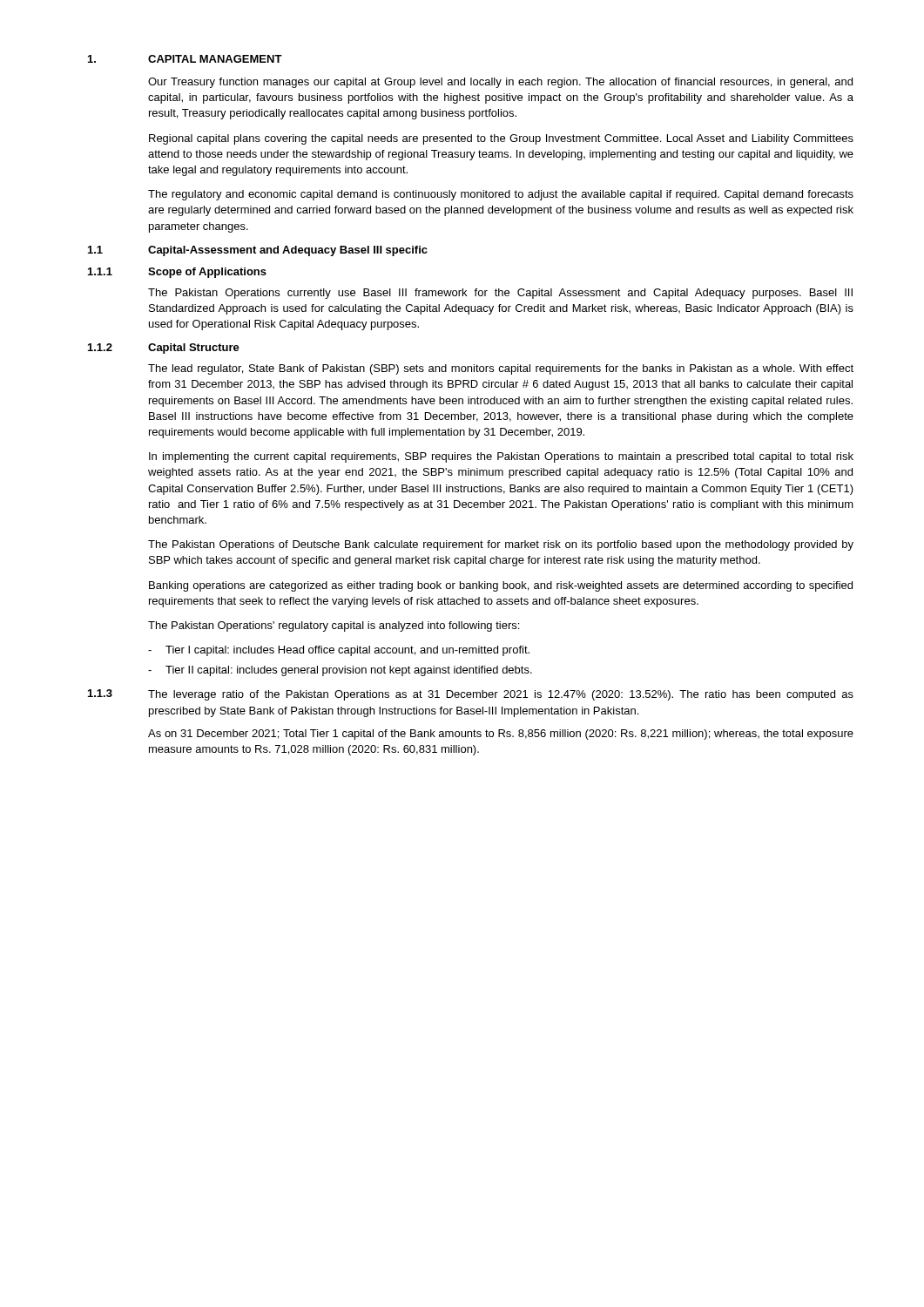924x1307 pixels.
Task: Locate the block of text that opens with "The regulatory and economic capital demand is"
Action: [x=501, y=210]
